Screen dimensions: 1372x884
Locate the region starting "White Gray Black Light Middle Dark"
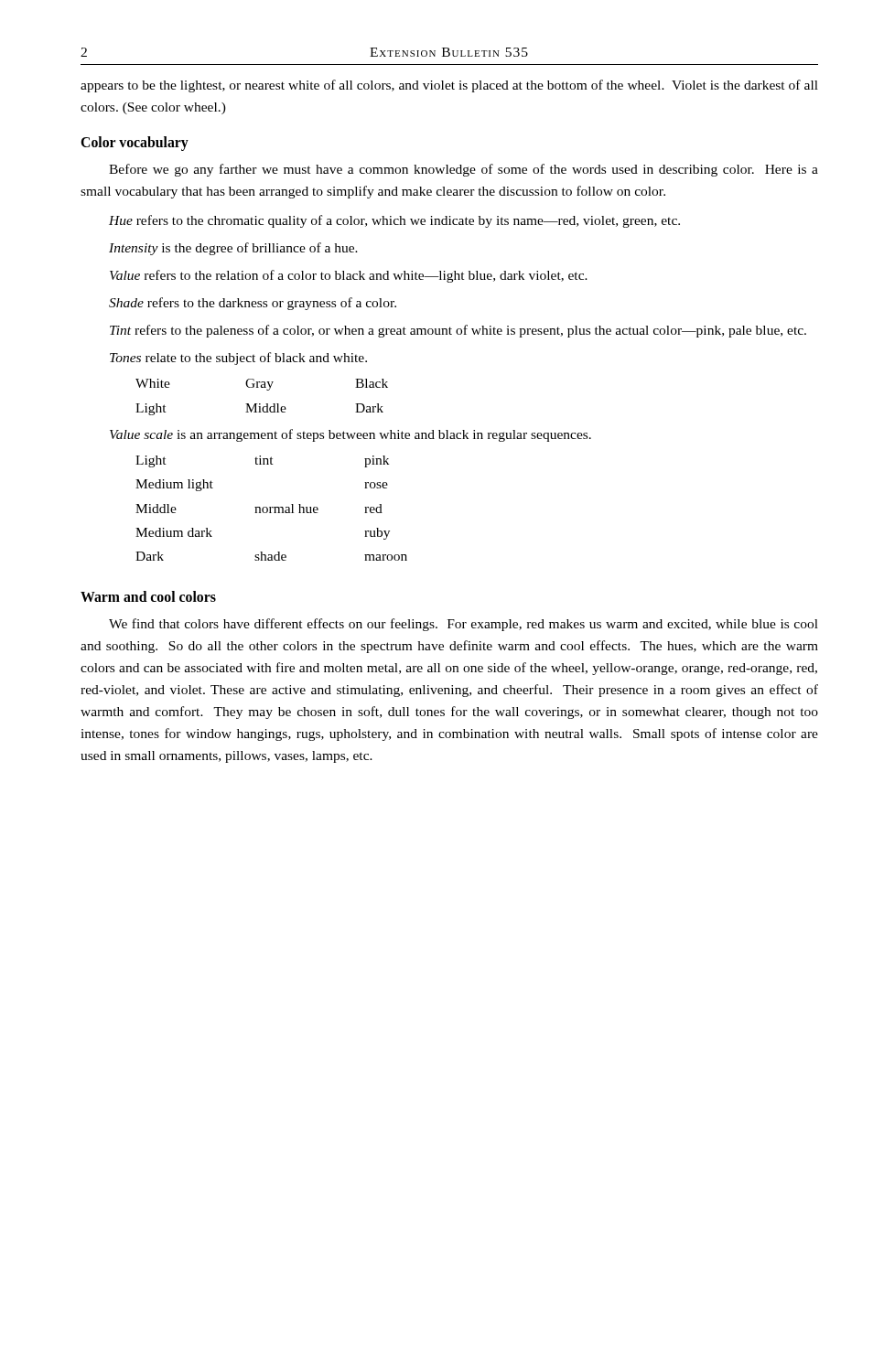tap(262, 385)
